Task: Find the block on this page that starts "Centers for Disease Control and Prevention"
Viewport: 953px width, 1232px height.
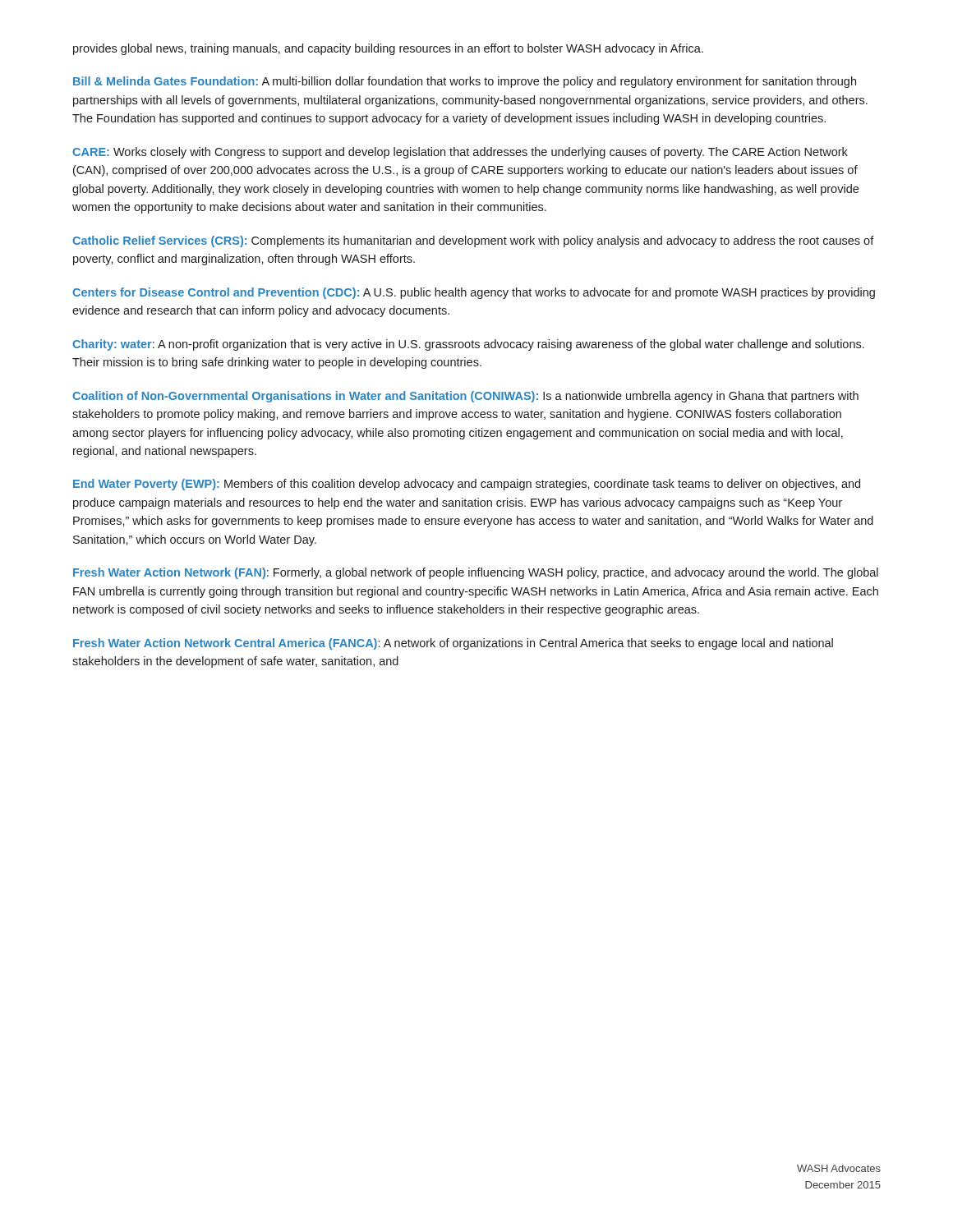Action: click(x=474, y=301)
